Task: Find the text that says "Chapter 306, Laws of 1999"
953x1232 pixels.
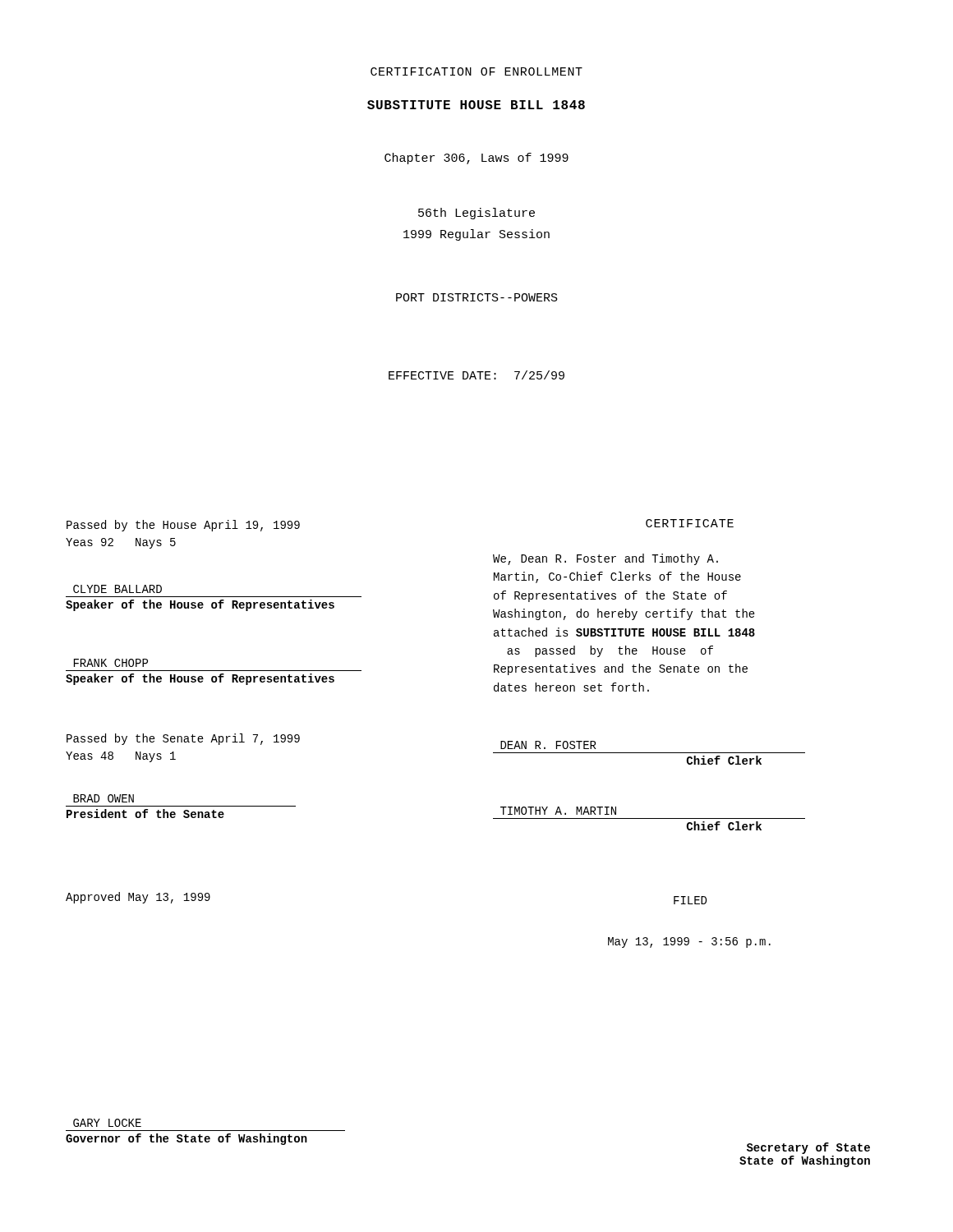Action: [x=476, y=159]
